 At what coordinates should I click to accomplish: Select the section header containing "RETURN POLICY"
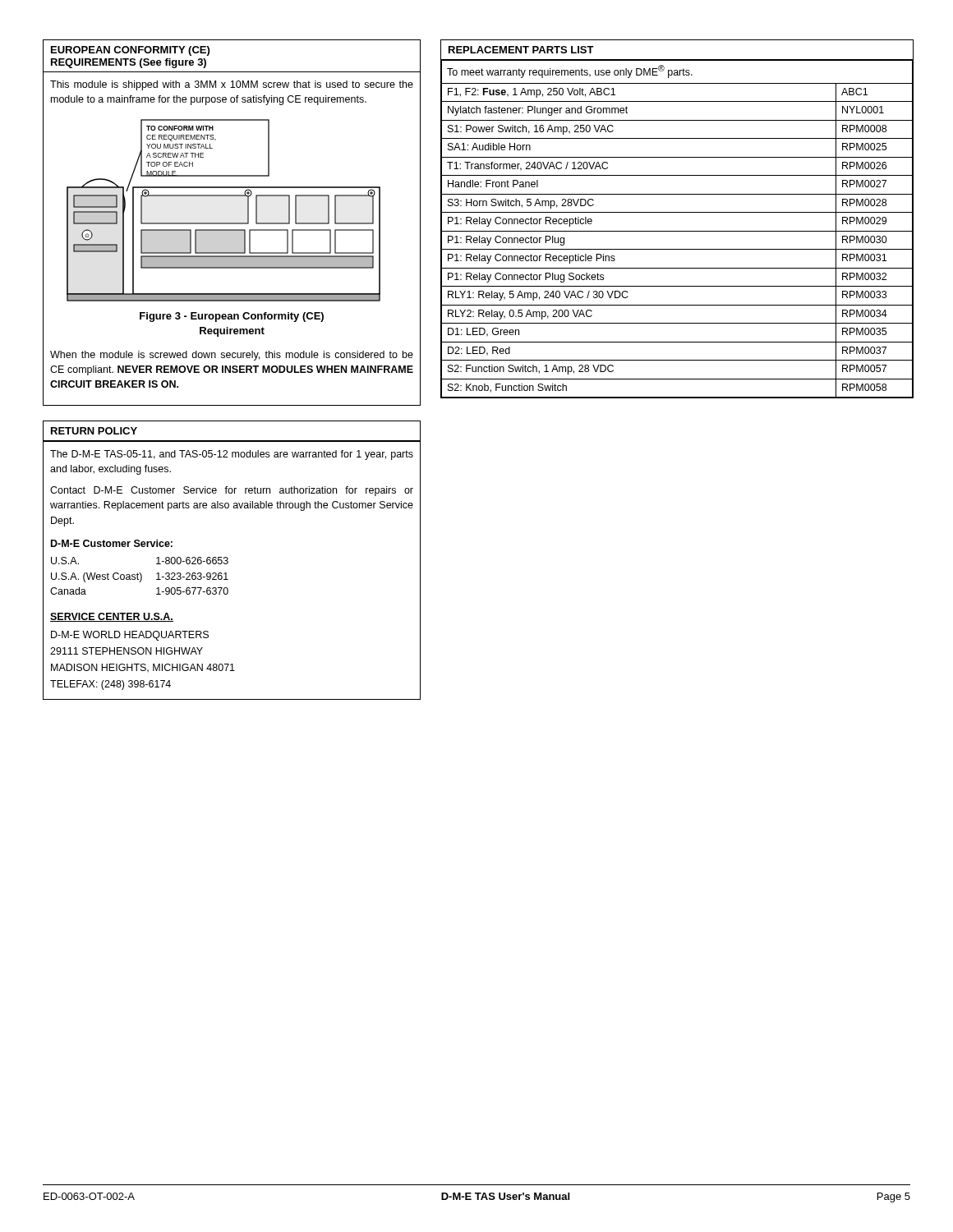click(x=94, y=431)
